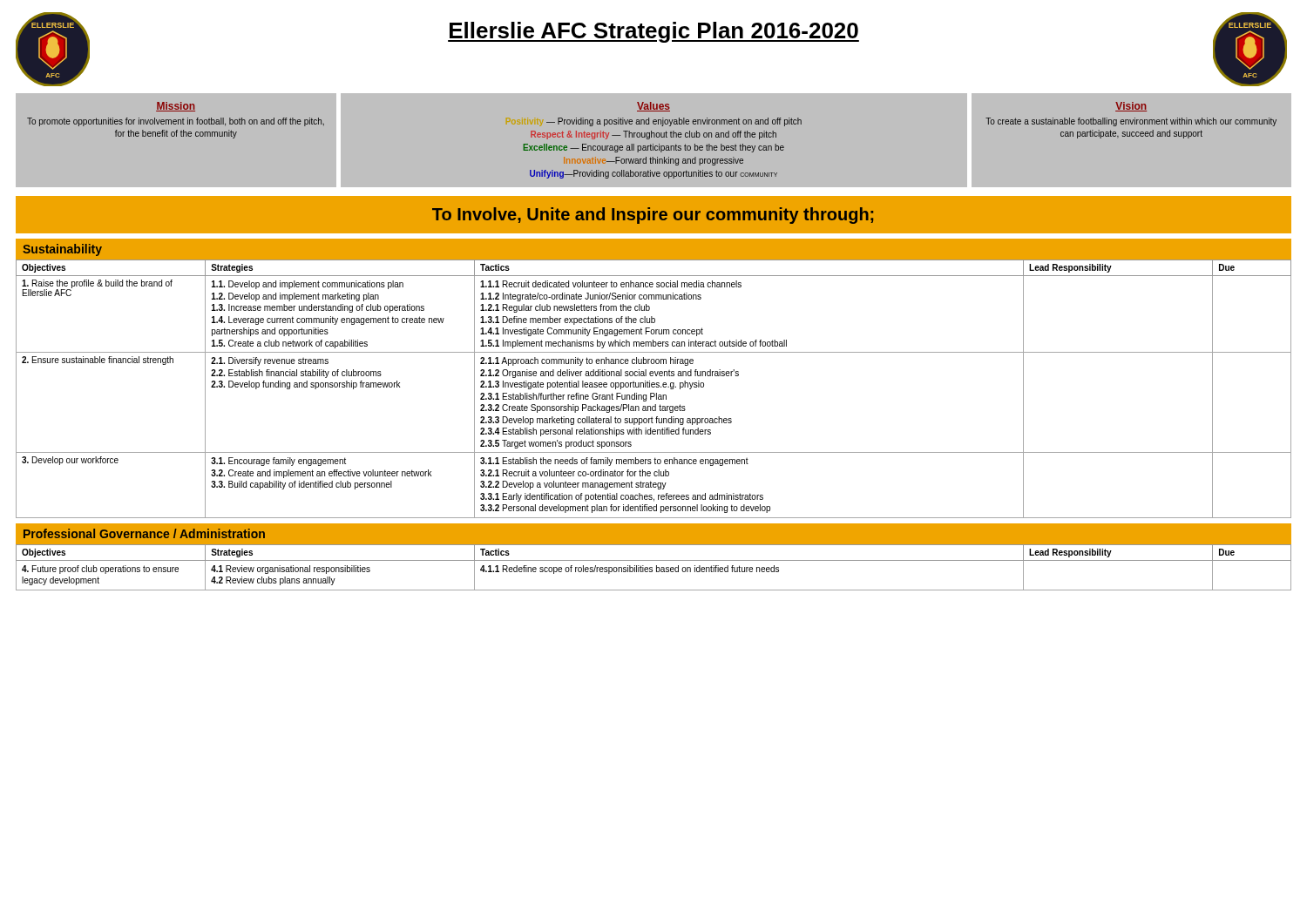
Task: Locate the element starting "Professional Governance / Administration"
Action: click(x=144, y=533)
